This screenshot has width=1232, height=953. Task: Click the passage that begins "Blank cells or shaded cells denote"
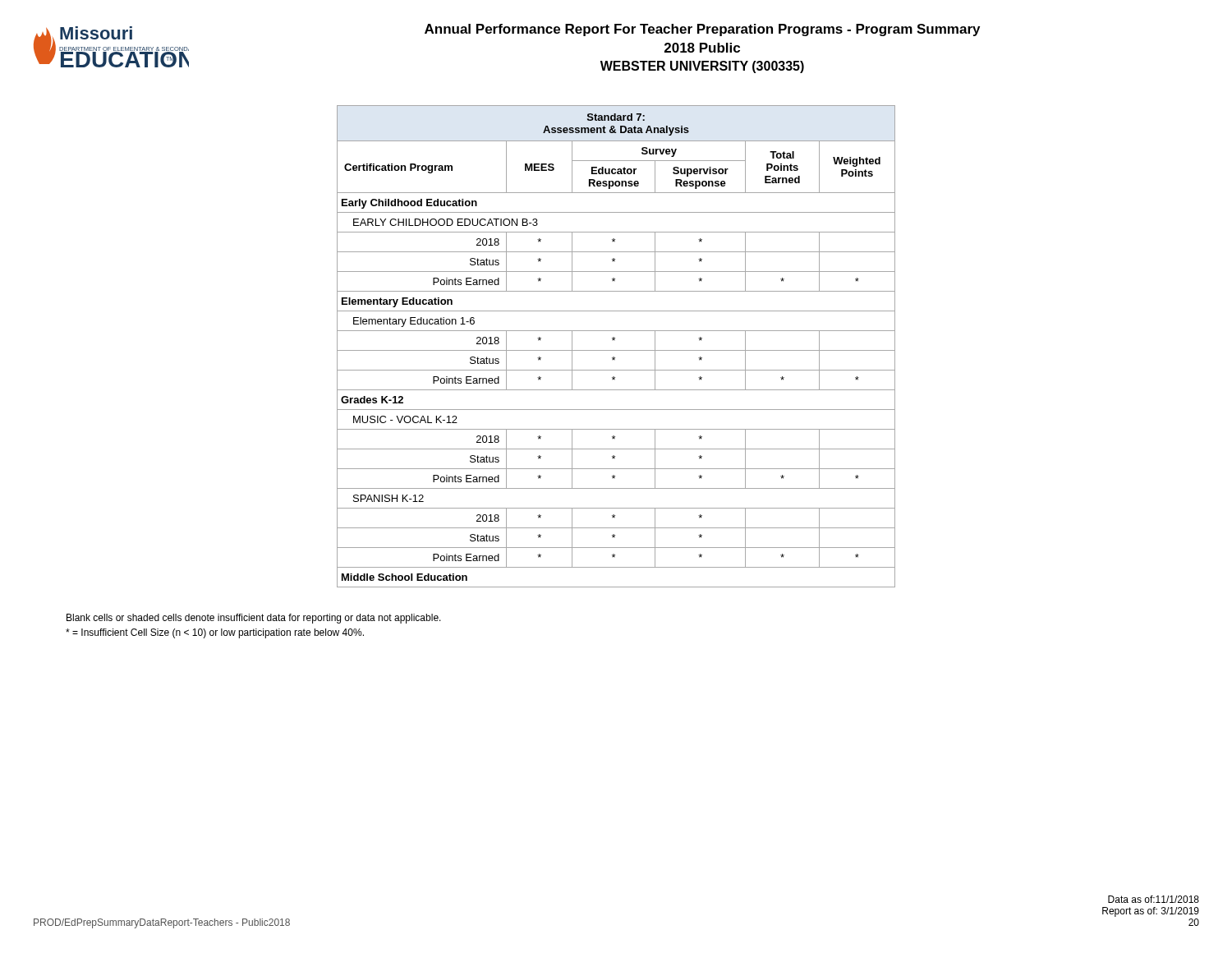(x=254, y=619)
